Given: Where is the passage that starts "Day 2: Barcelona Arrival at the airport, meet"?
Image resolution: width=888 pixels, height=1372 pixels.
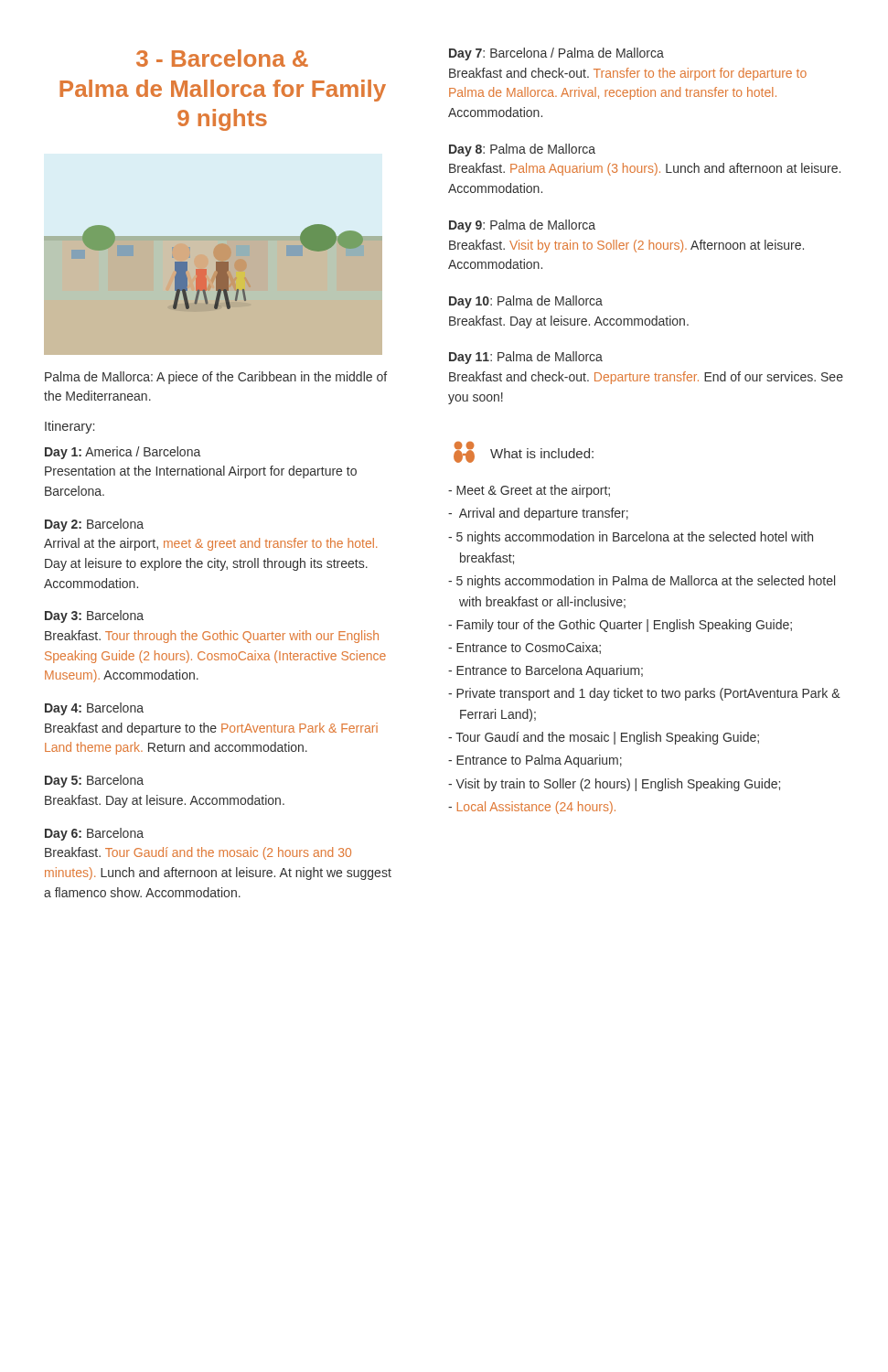Looking at the screenshot, I should point(211,553).
